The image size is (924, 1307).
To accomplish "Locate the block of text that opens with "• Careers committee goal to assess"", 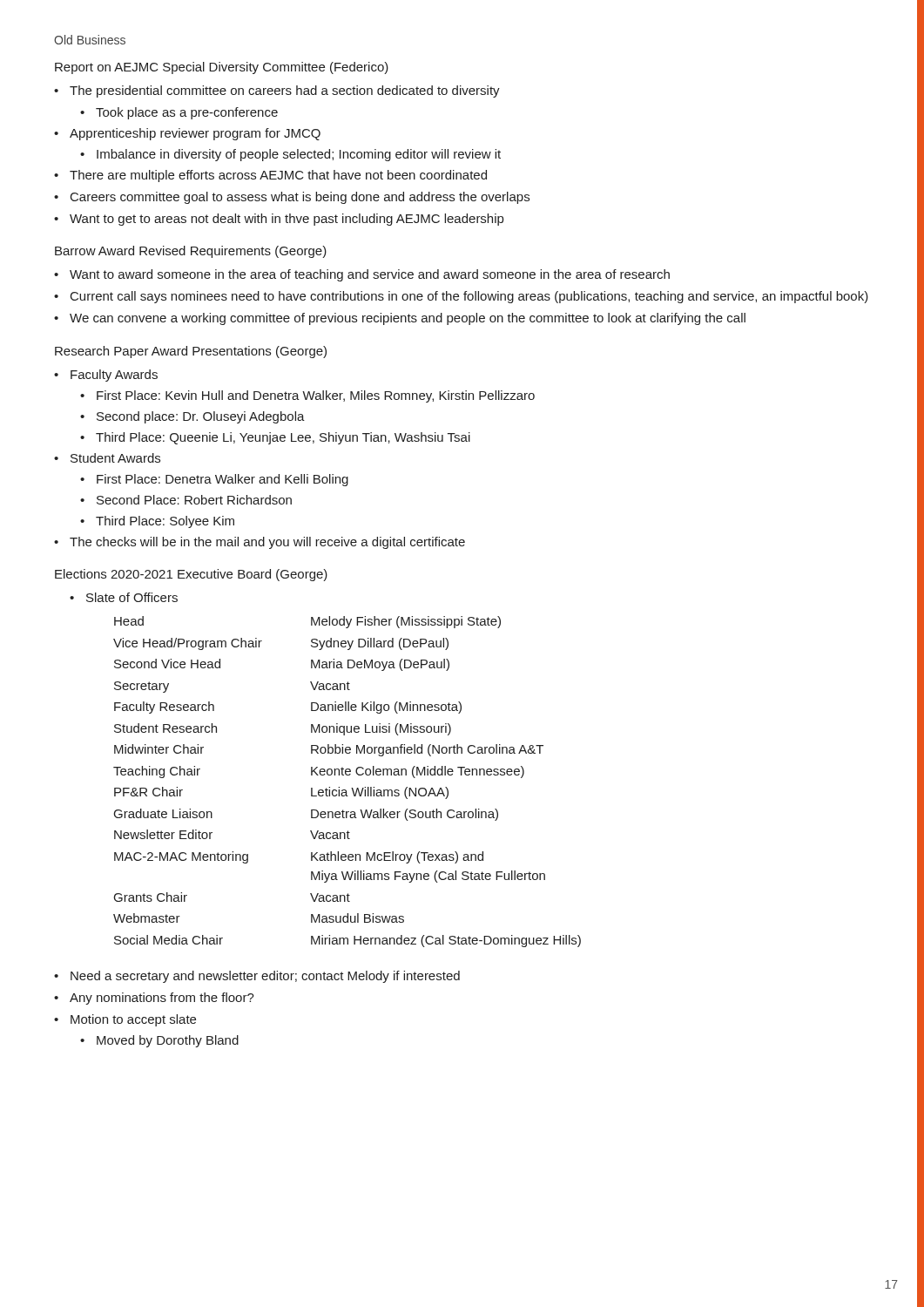I will coord(462,197).
